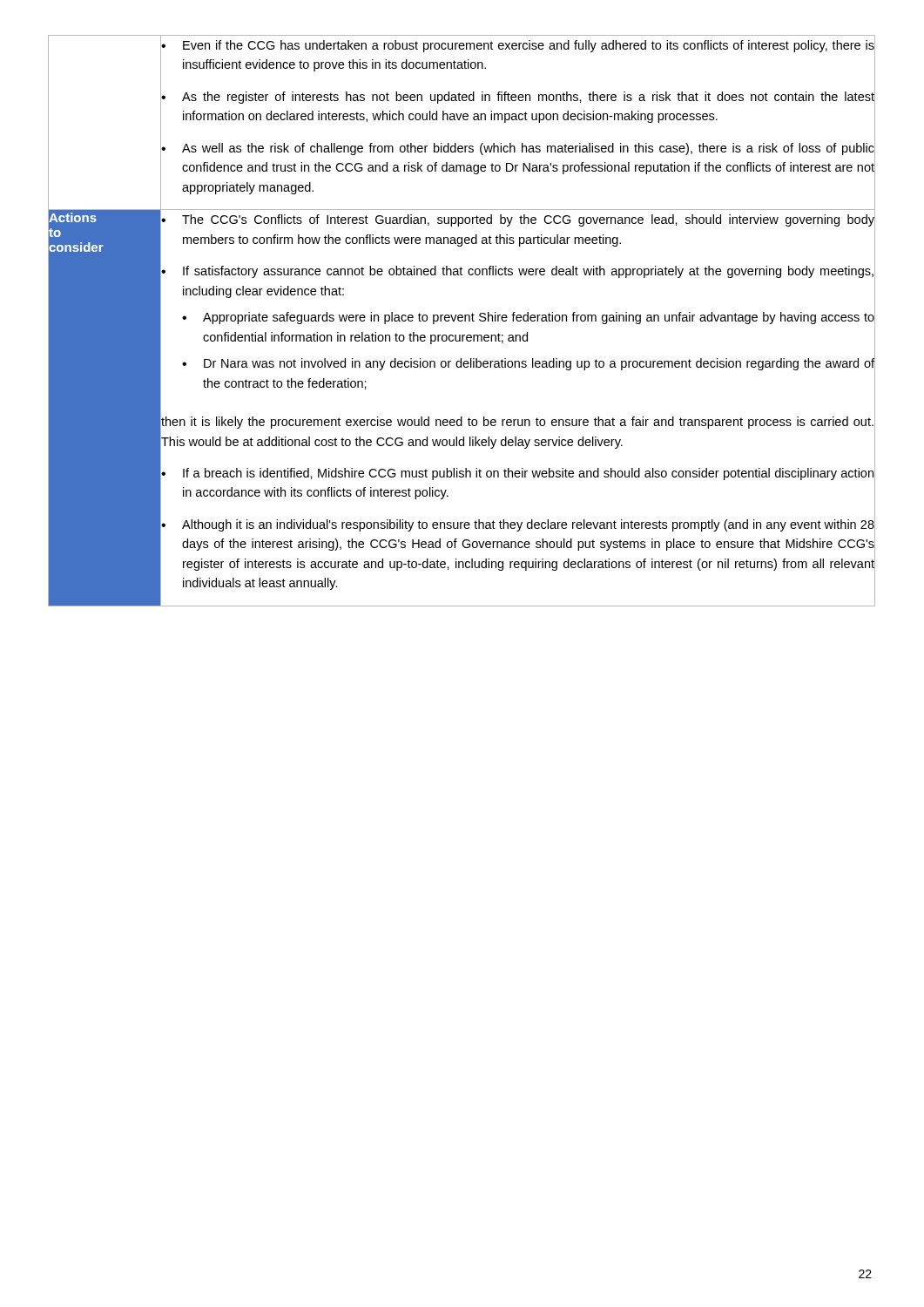Find the list item with the text "• The CCG's Conflicts of Interest Guardian, supported"
This screenshot has width=924, height=1307.
point(518,230)
